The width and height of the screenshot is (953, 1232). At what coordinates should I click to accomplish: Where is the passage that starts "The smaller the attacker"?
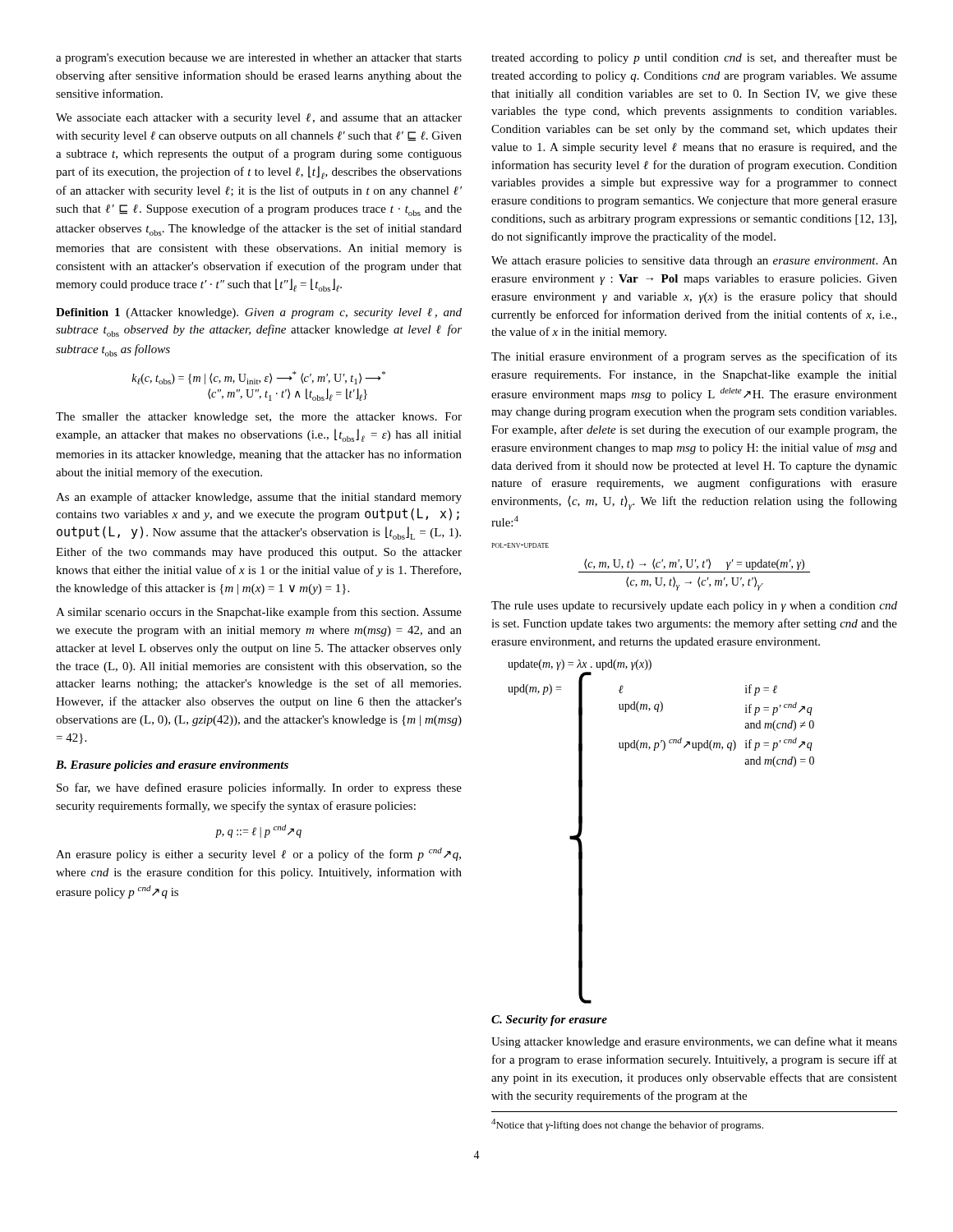tap(259, 578)
